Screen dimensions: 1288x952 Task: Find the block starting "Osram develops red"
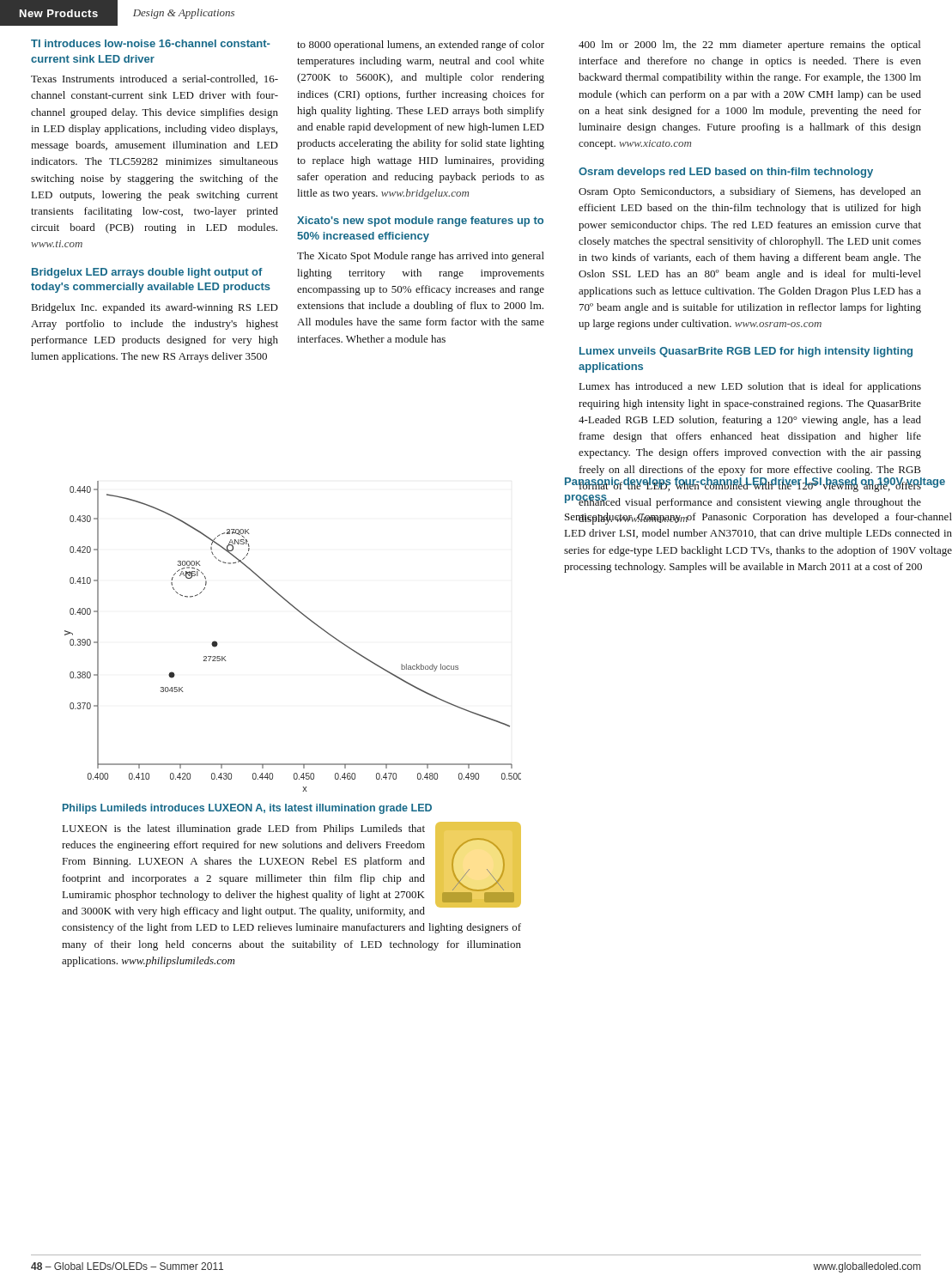coord(726,171)
